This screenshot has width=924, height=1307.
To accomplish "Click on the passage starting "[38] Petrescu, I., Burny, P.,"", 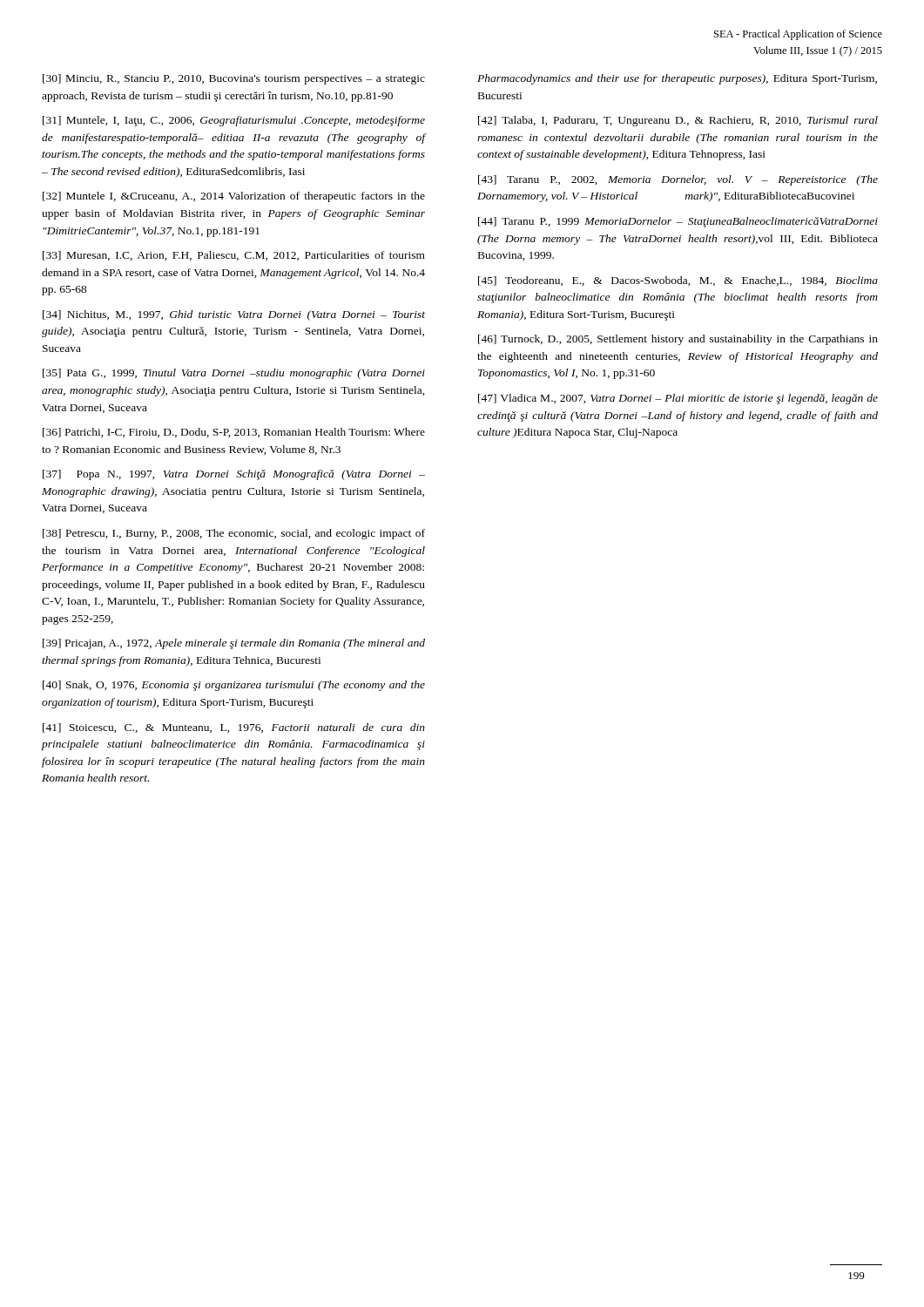I will [233, 575].
